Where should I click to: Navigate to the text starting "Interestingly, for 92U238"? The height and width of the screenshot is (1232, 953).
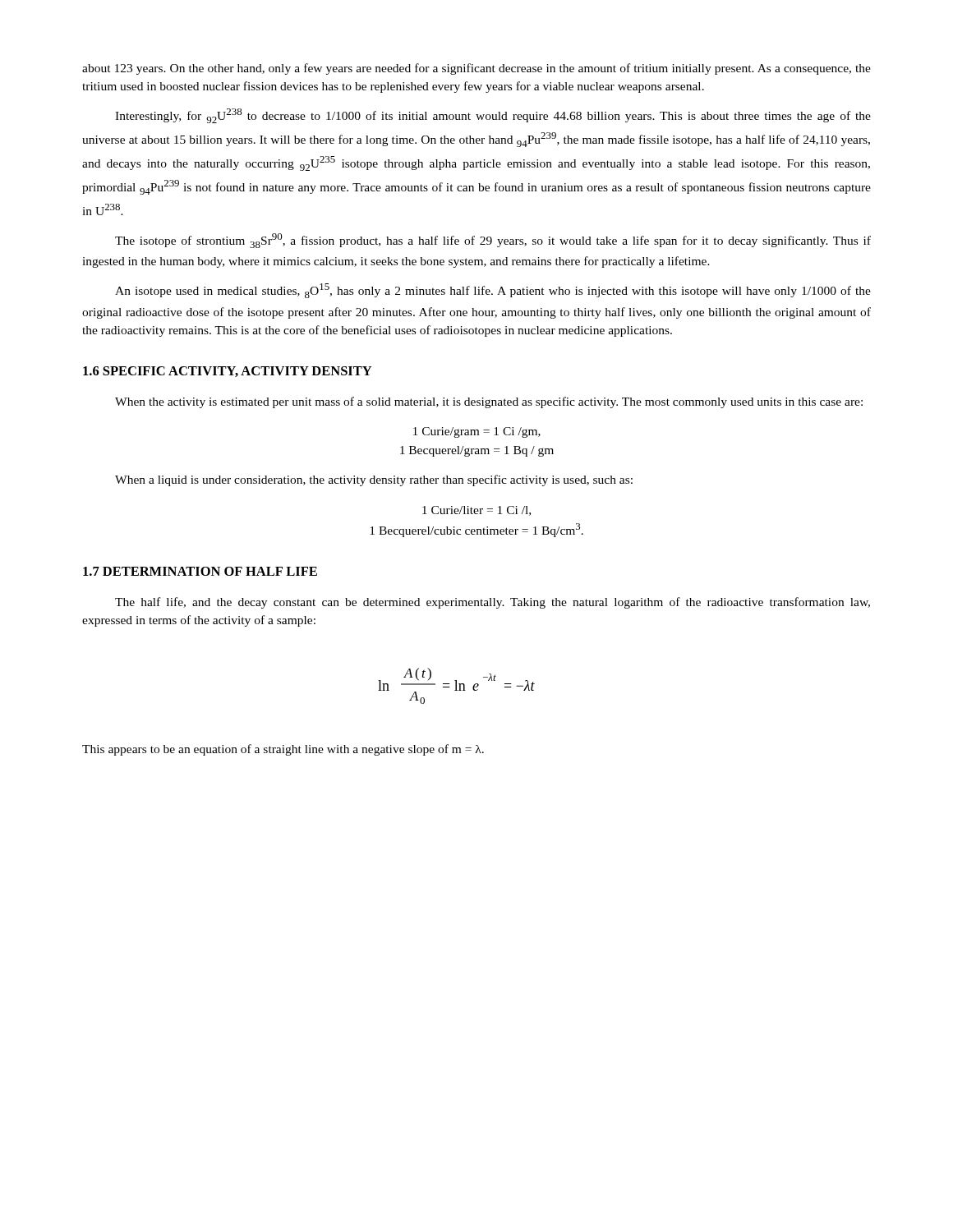coord(476,162)
